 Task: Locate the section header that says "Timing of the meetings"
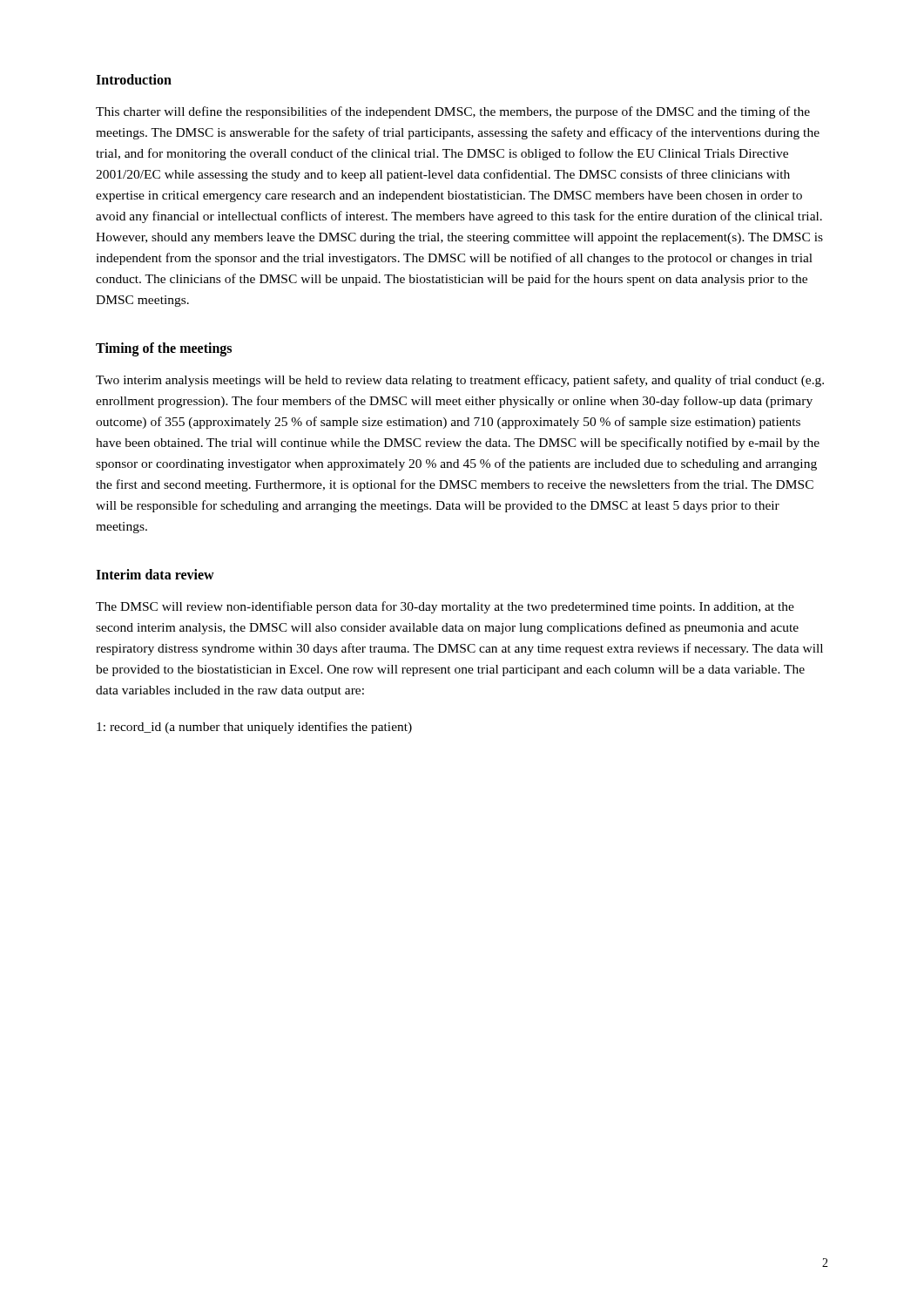pyautogui.click(x=164, y=348)
